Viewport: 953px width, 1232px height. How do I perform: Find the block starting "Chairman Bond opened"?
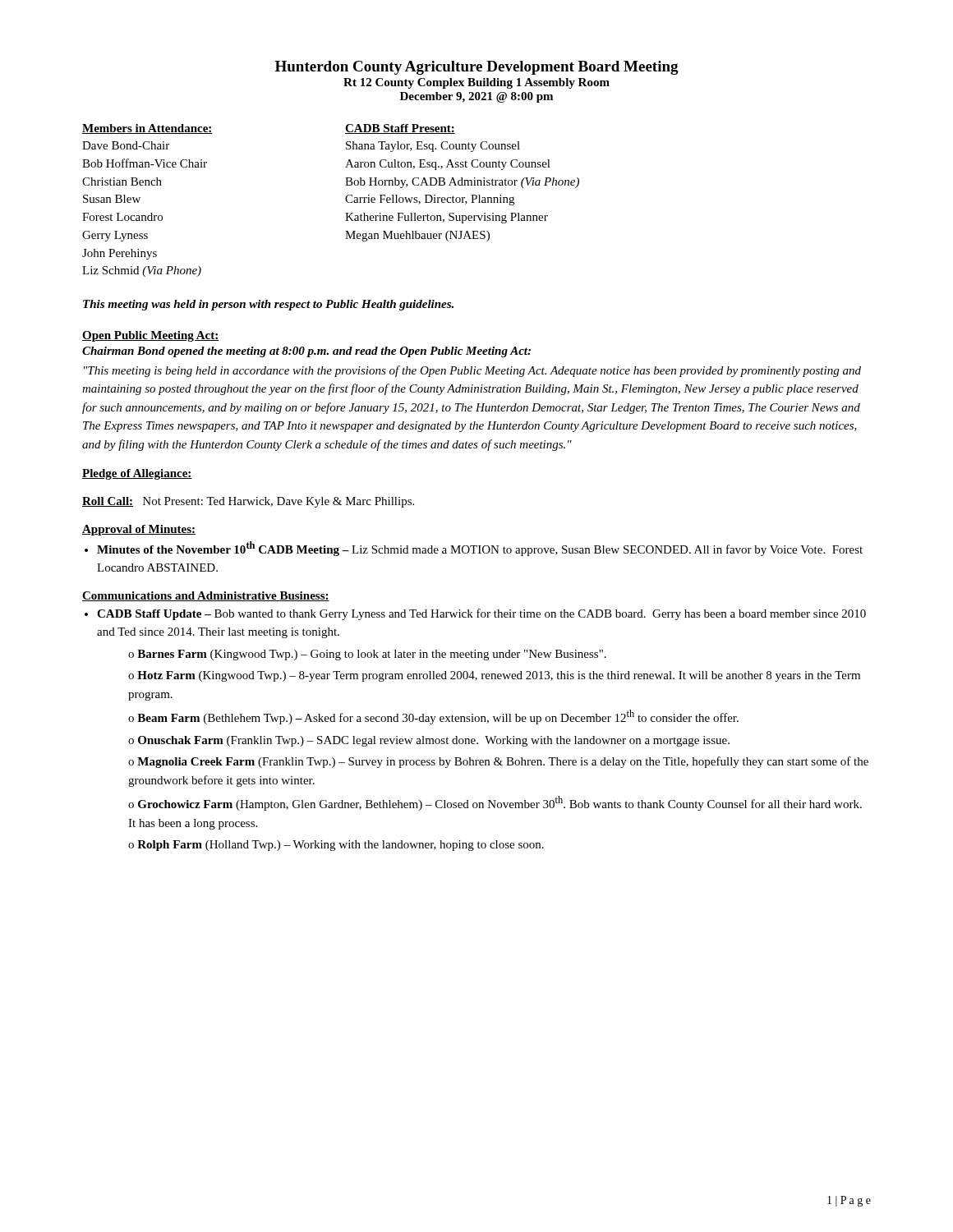tap(307, 350)
